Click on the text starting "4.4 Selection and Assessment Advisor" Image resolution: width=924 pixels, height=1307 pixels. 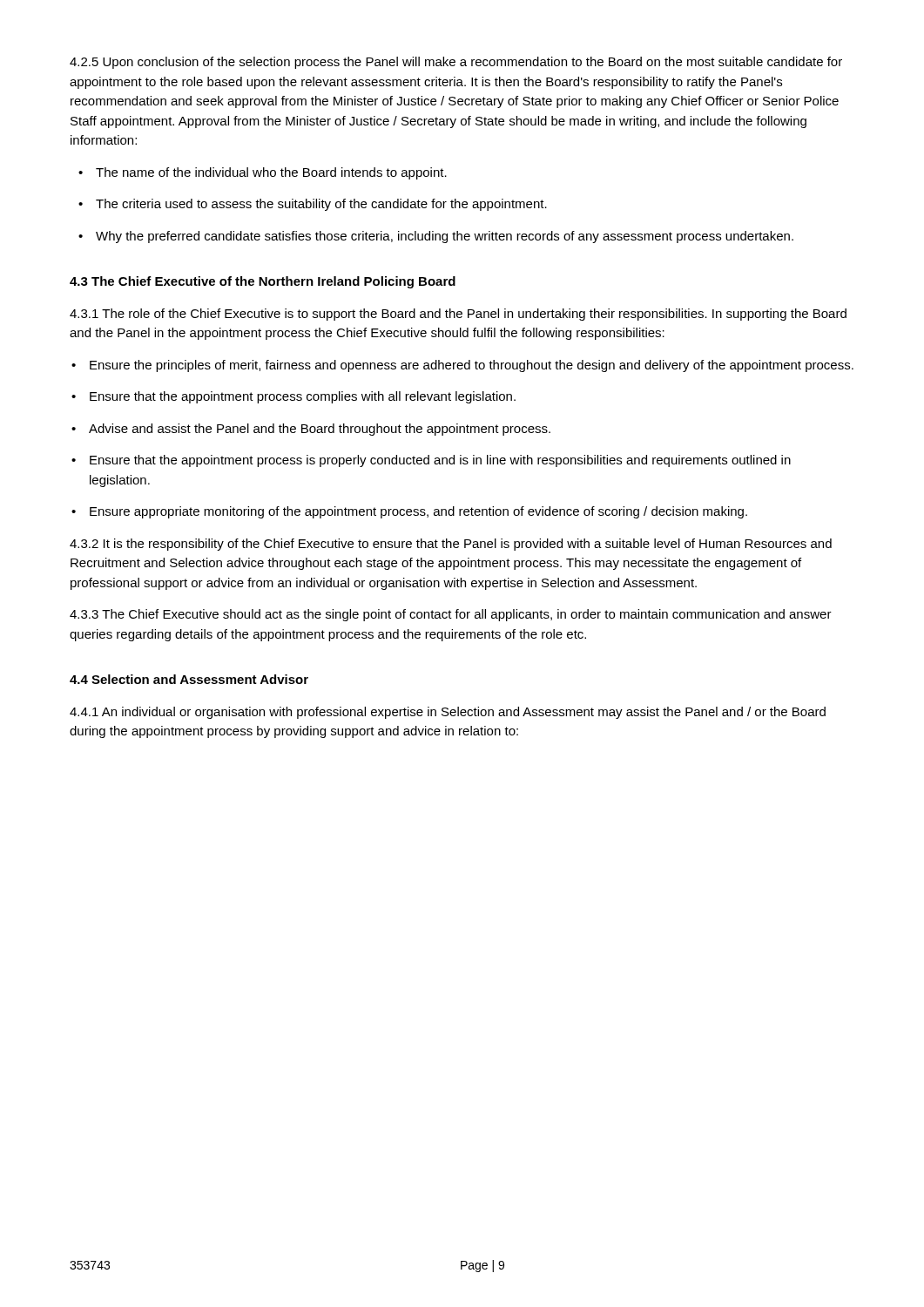[189, 679]
